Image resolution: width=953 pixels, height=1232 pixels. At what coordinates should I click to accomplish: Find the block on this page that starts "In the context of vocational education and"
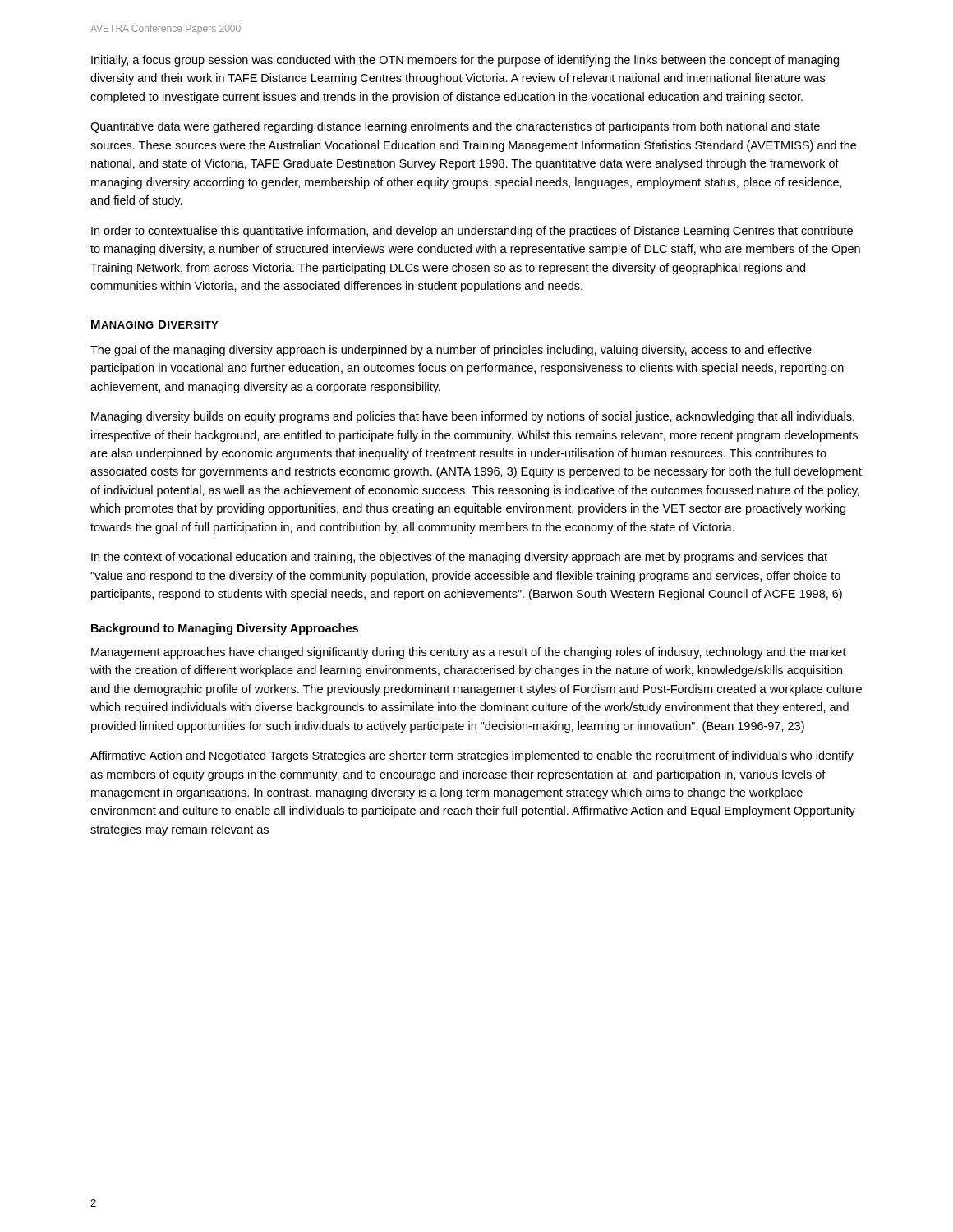pos(476,576)
